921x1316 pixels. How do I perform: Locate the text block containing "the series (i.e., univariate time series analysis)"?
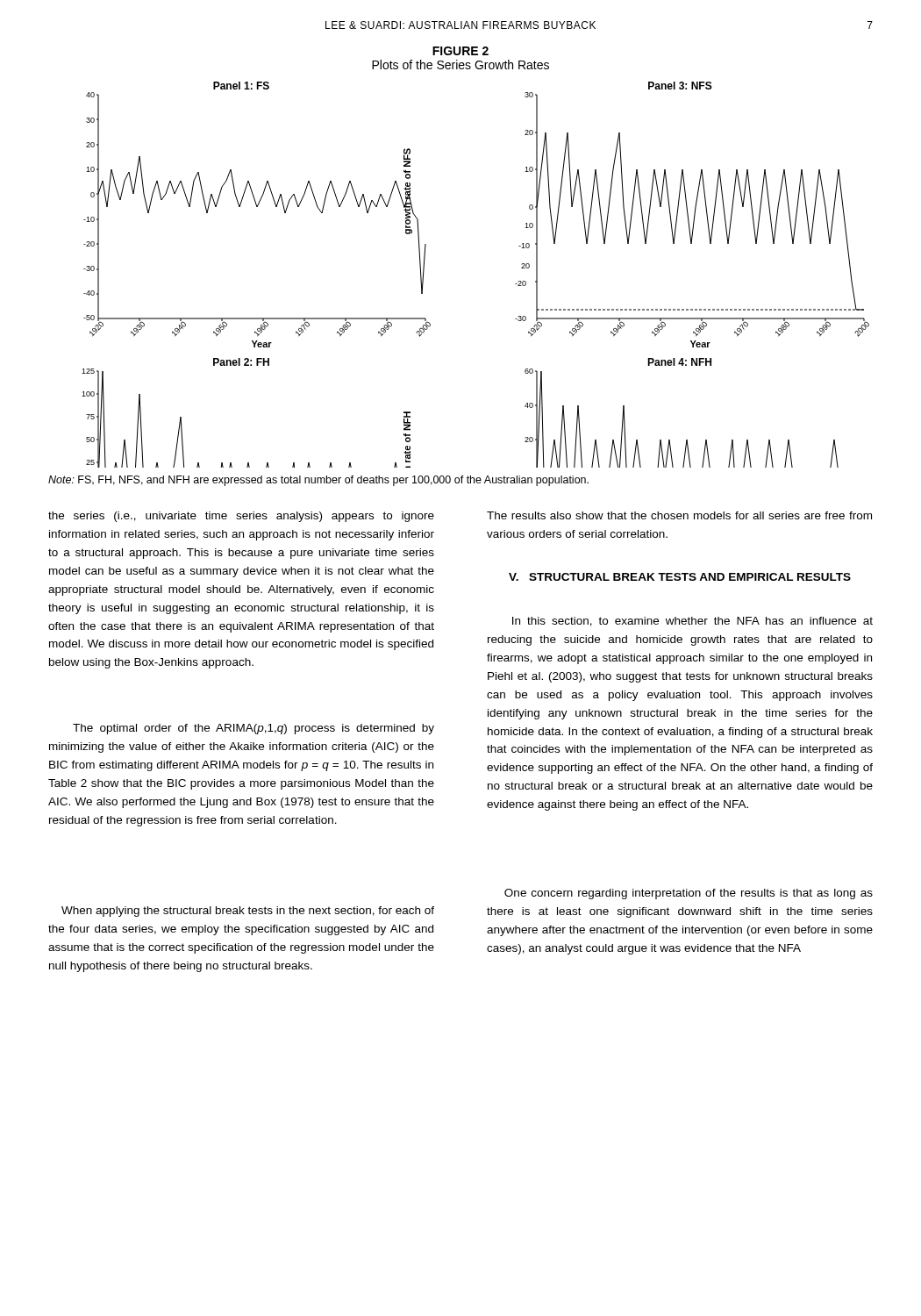click(x=241, y=589)
